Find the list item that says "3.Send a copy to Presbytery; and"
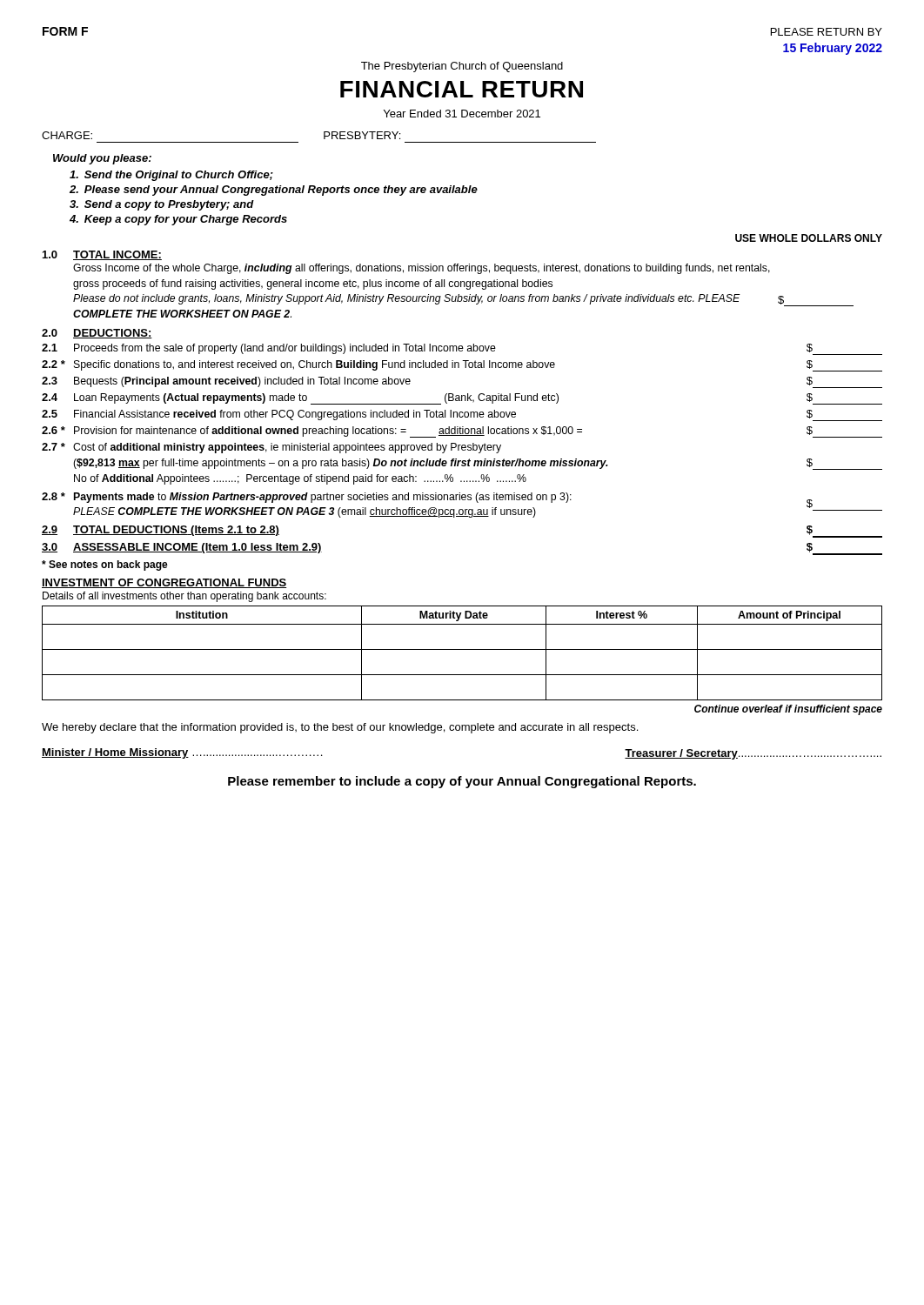This screenshot has height=1305, width=924. (161, 204)
